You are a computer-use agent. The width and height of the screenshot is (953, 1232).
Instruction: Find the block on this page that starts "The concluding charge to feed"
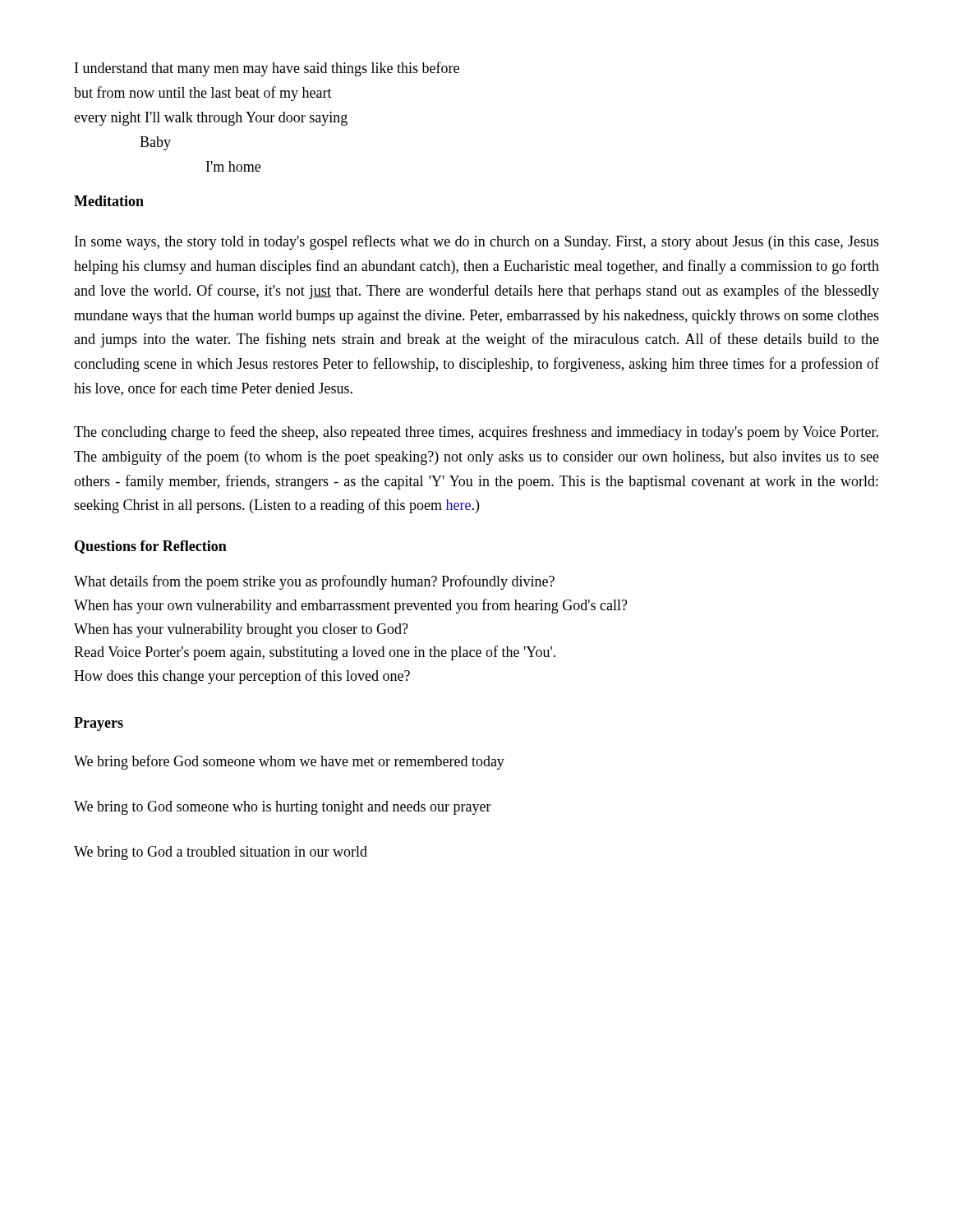[476, 469]
